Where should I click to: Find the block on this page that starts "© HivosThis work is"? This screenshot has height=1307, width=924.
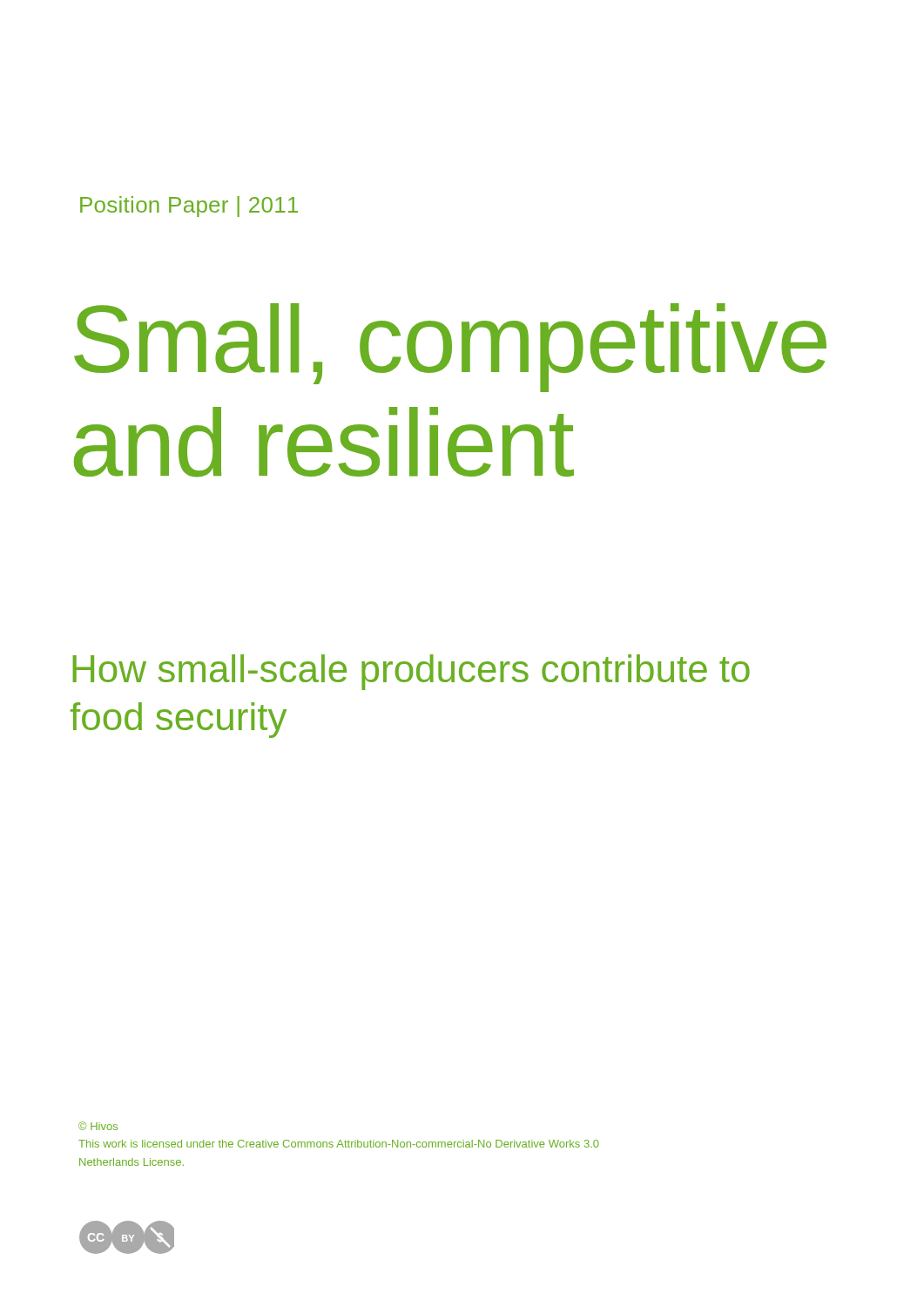(x=339, y=1144)
